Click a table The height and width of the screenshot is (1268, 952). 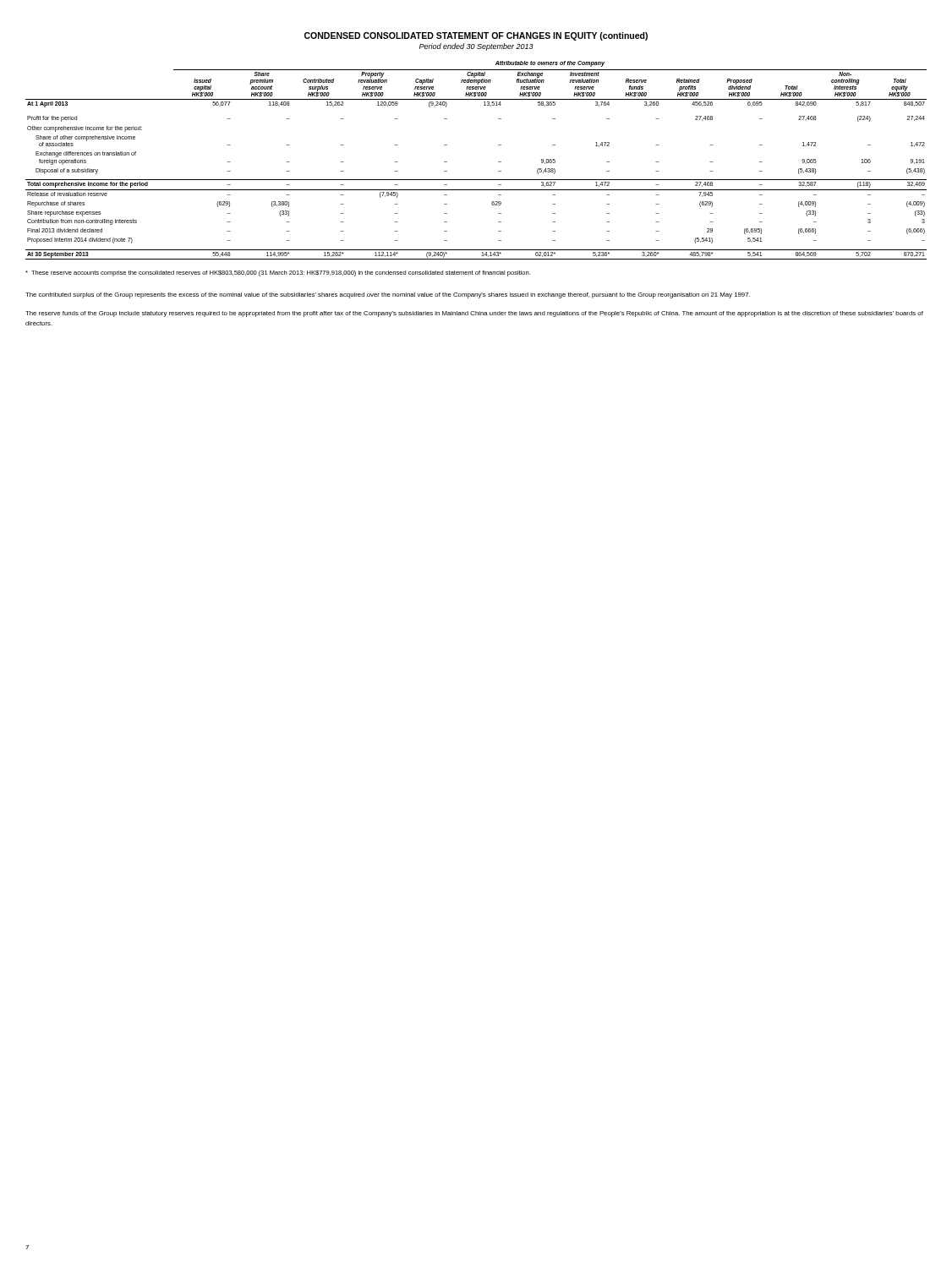476,159
